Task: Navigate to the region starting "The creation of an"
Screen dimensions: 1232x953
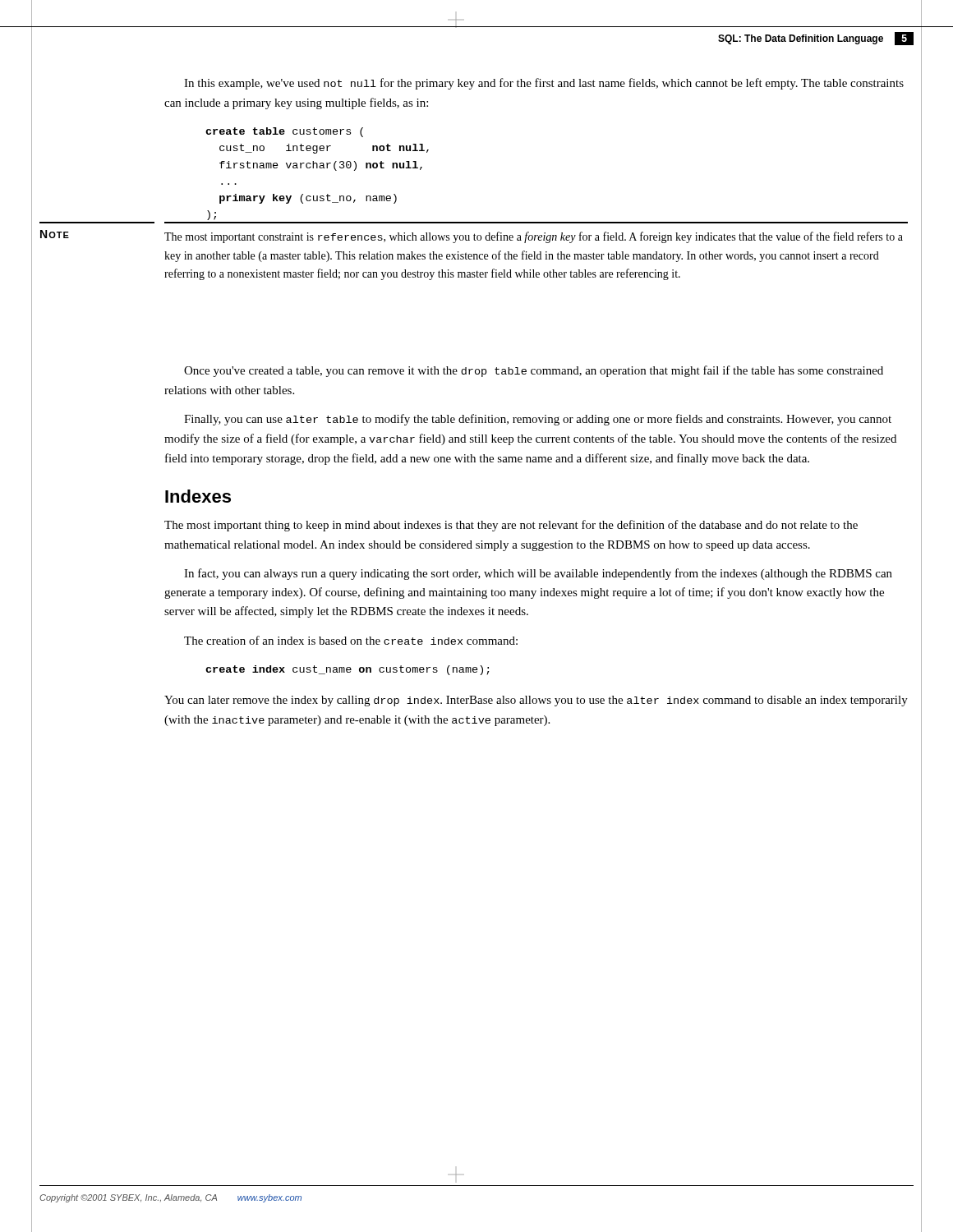Action: 351,640
